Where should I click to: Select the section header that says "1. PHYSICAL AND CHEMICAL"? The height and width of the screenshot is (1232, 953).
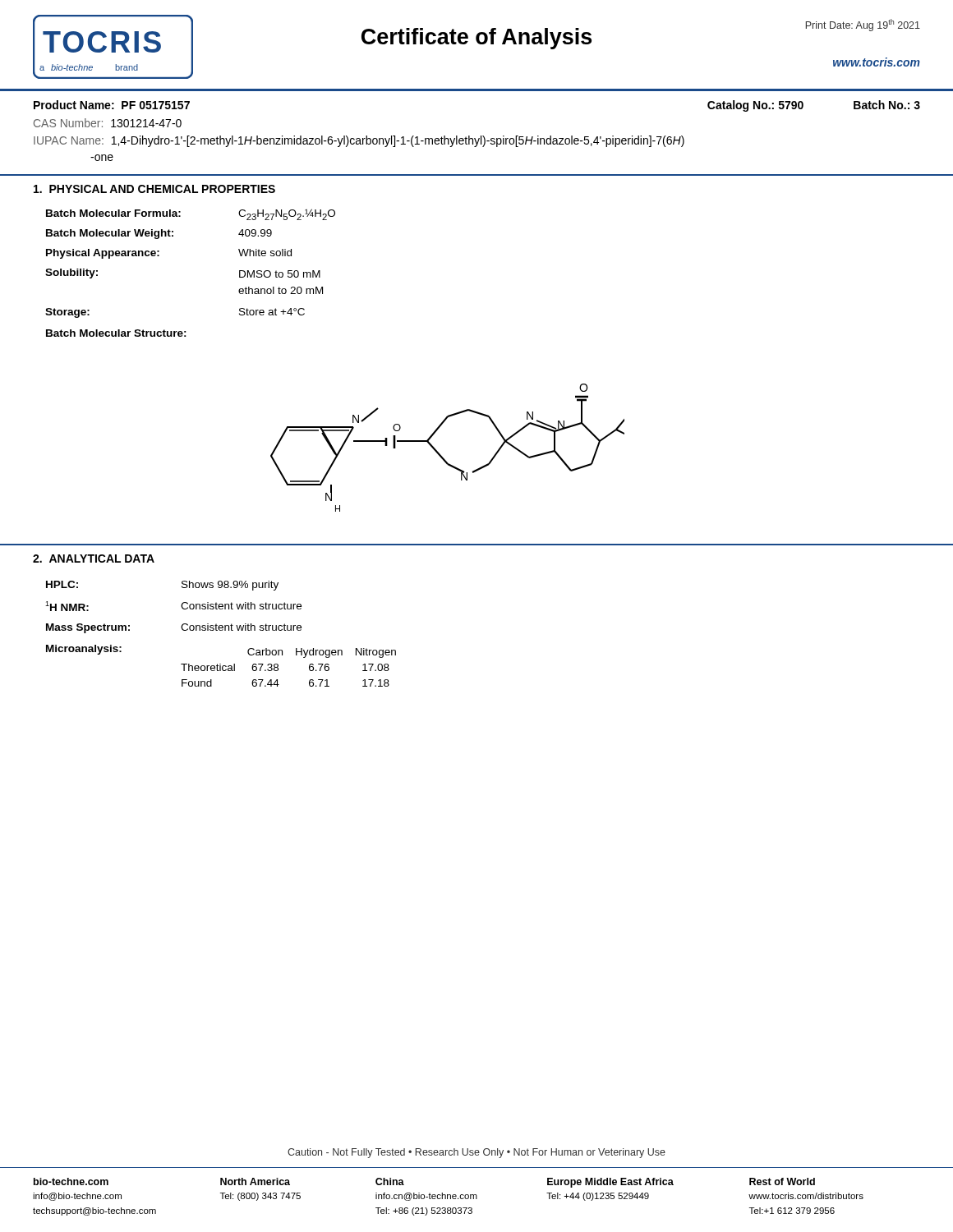(x=154, y=189)
